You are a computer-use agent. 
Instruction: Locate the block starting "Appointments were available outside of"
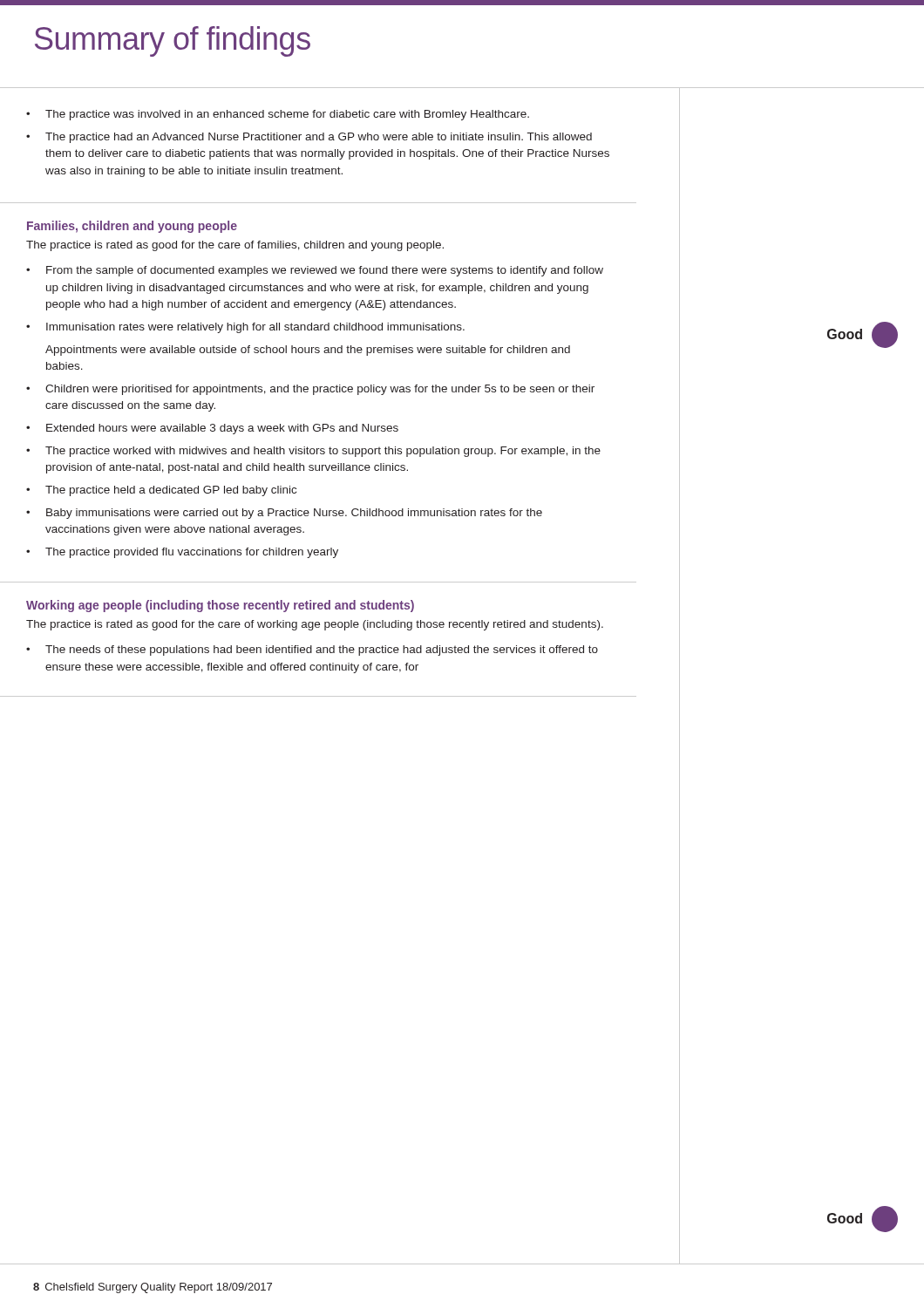tap(308, 357)
